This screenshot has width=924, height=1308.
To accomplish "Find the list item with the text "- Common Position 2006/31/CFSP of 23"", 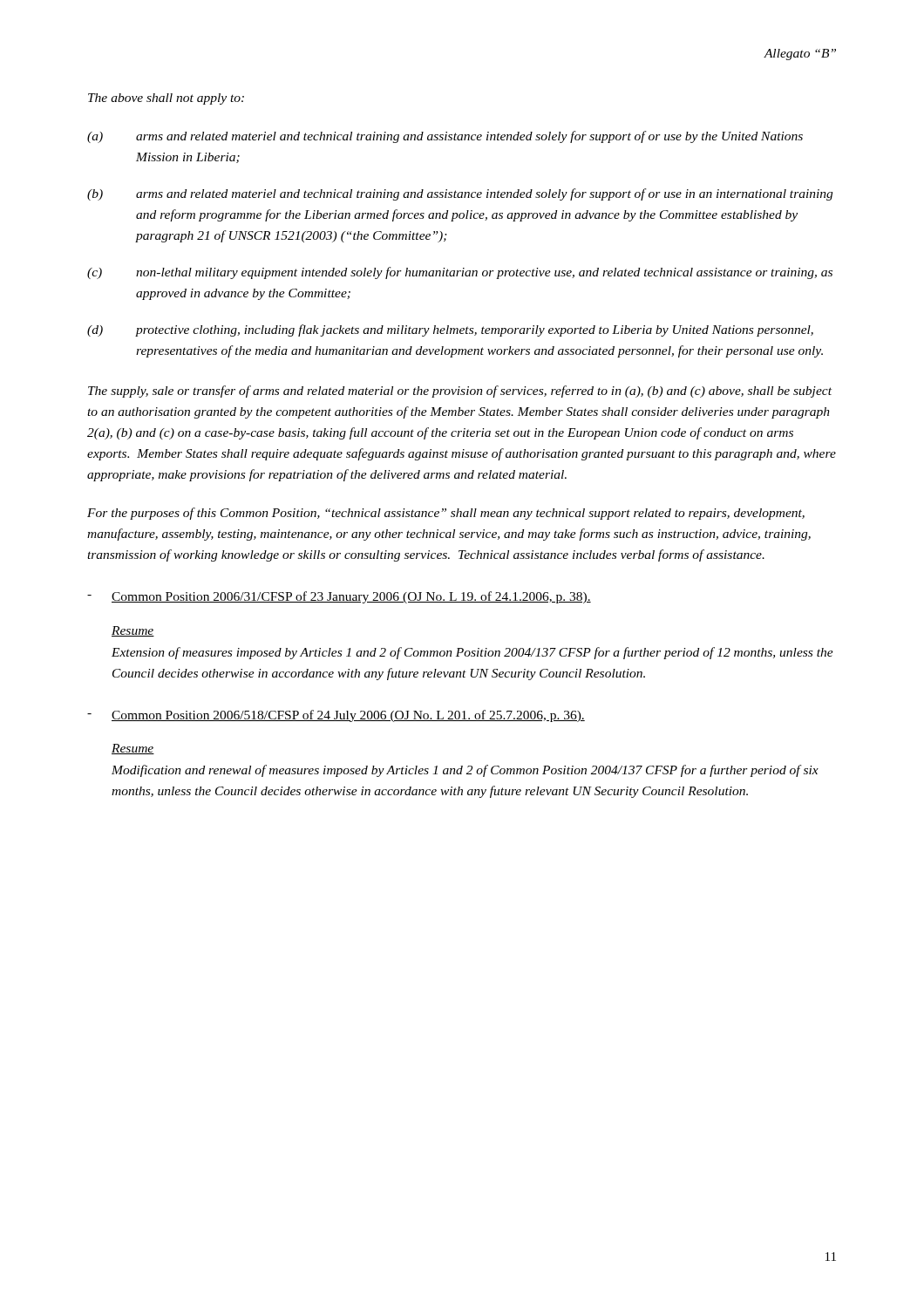I will (x=339, y=596).
